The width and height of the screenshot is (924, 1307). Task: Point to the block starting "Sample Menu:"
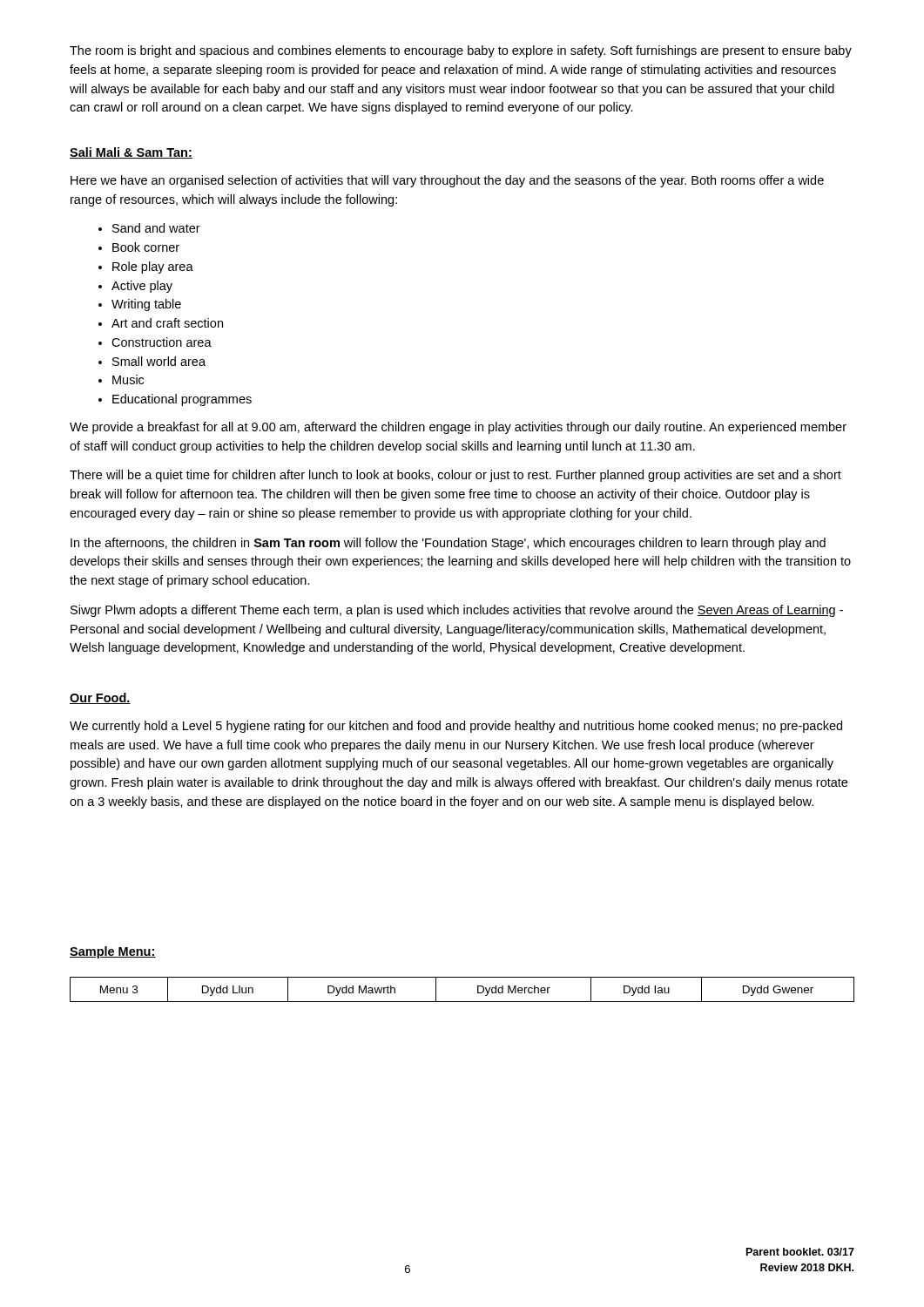click(112, 952)
